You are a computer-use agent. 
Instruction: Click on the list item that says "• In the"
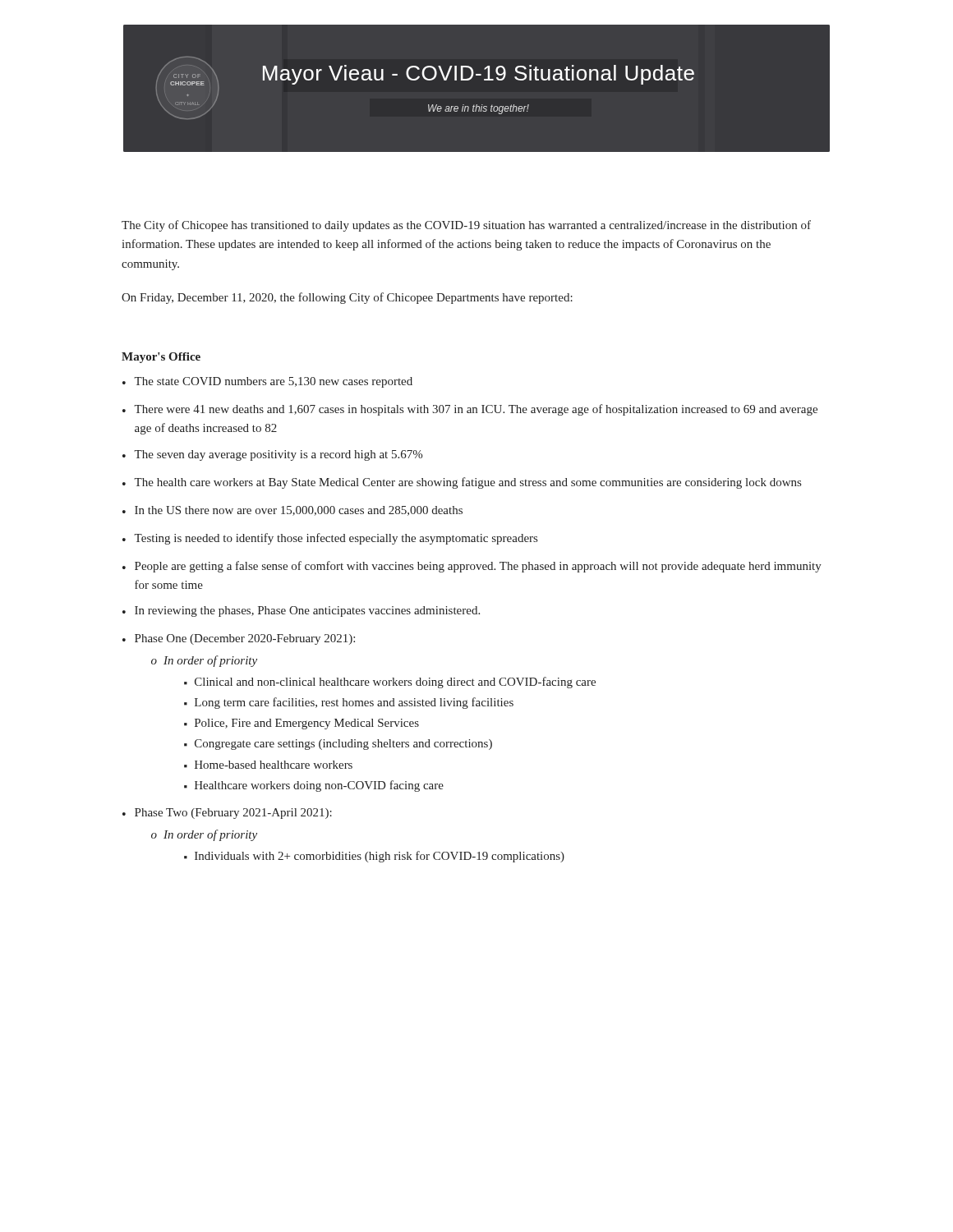(x=292, y=511)
